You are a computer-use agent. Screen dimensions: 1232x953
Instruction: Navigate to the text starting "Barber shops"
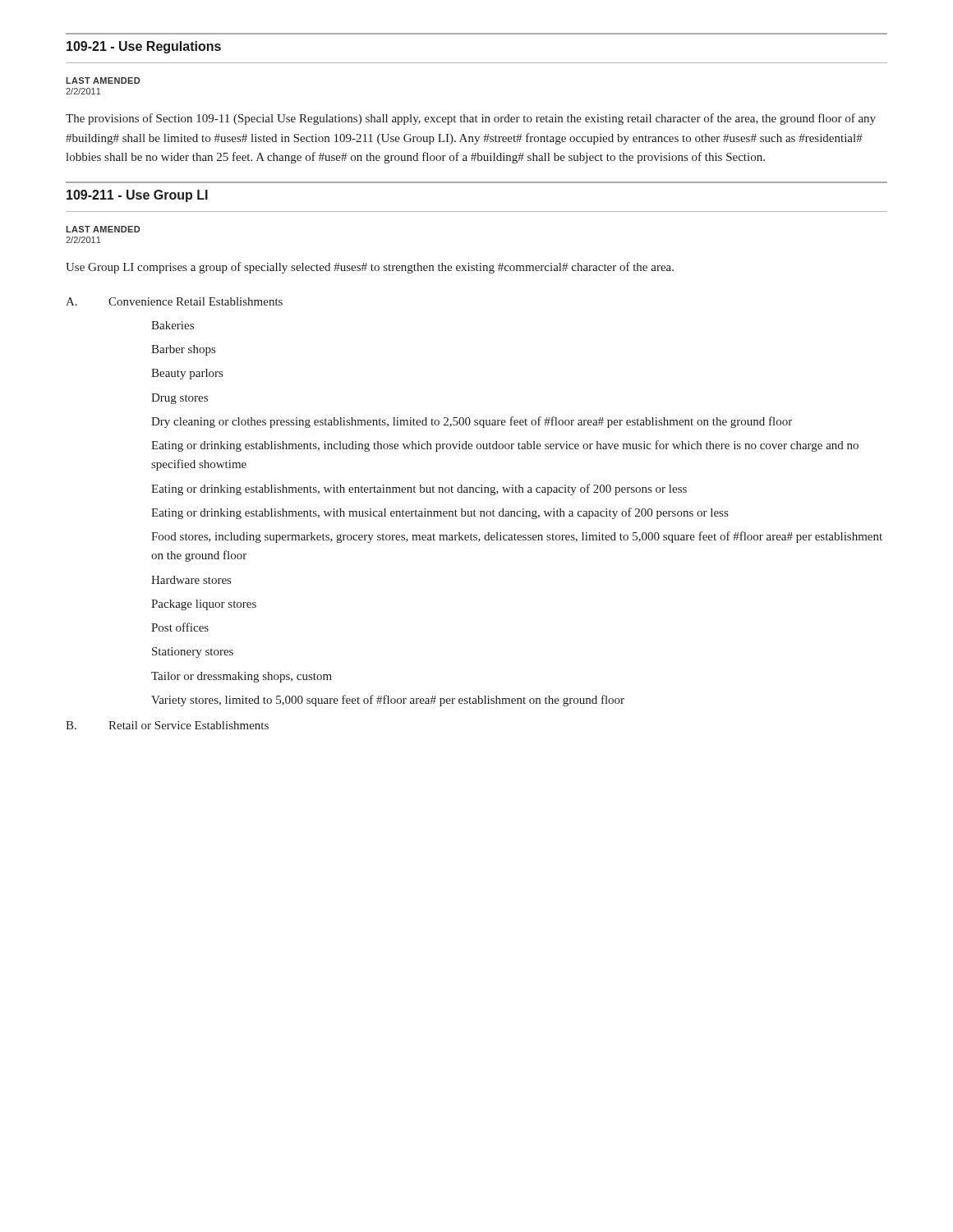click(x=184, y=349)
